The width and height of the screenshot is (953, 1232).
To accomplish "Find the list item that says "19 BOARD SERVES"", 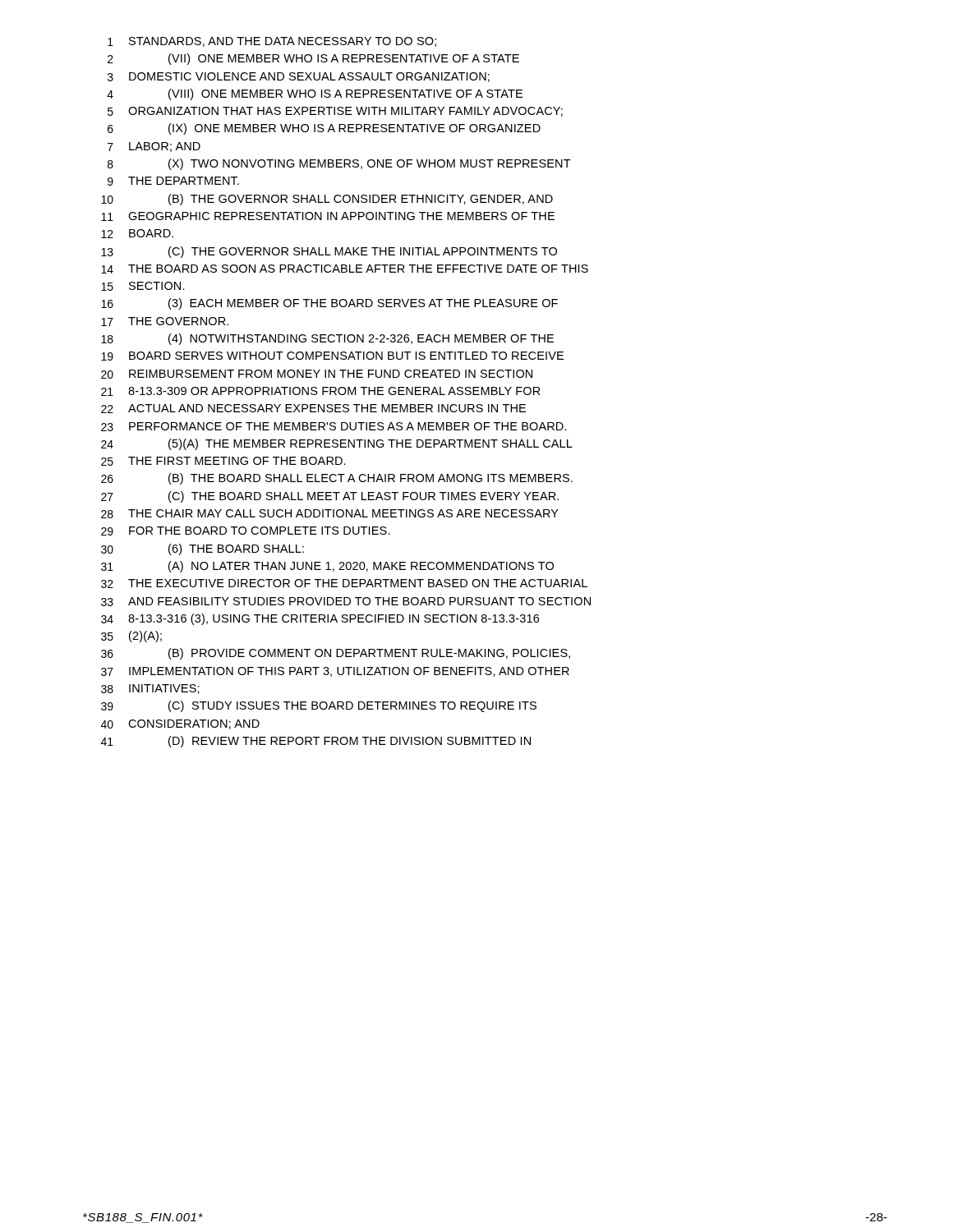I will 485,356.
